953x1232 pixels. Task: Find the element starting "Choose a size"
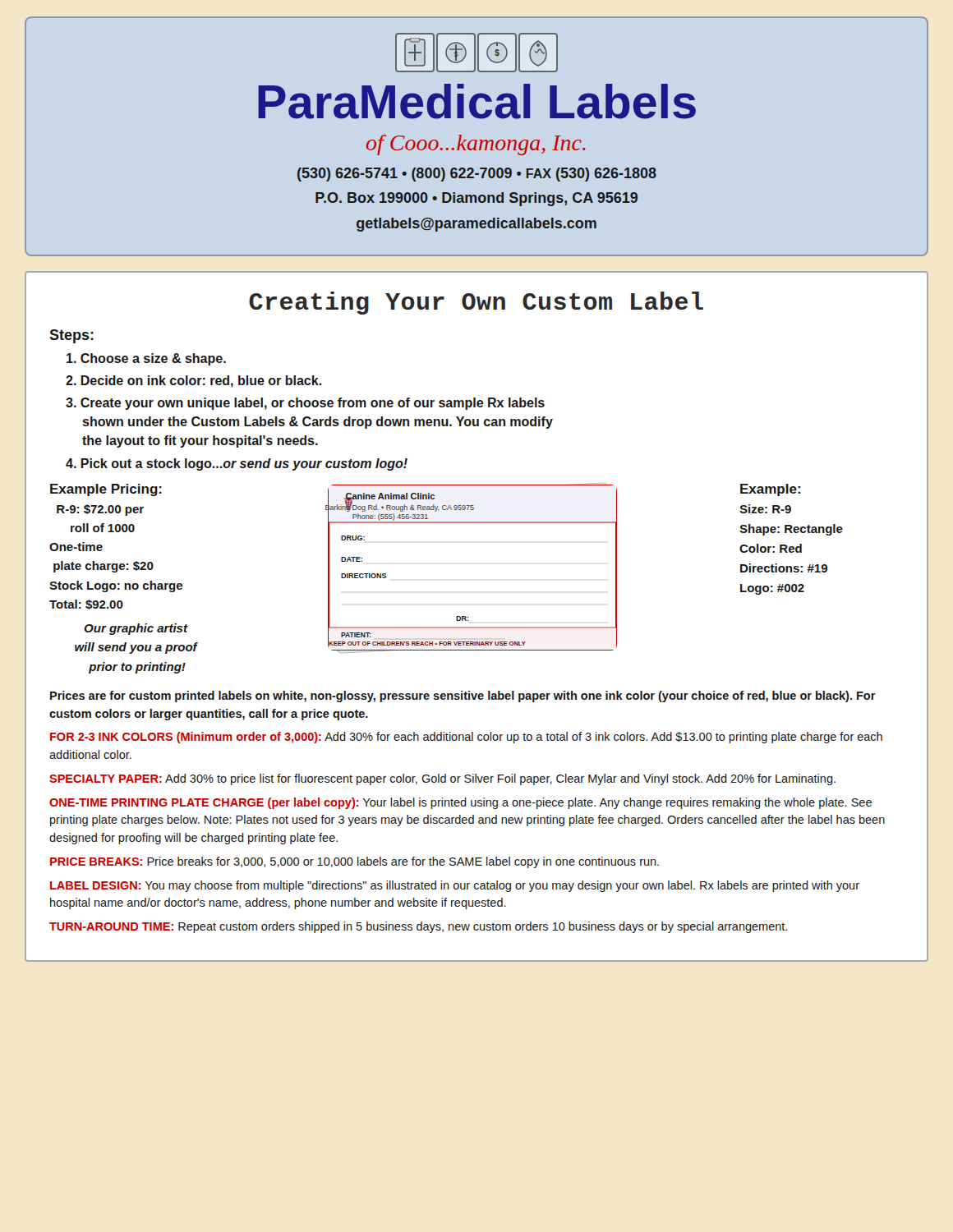click(146, 358)
